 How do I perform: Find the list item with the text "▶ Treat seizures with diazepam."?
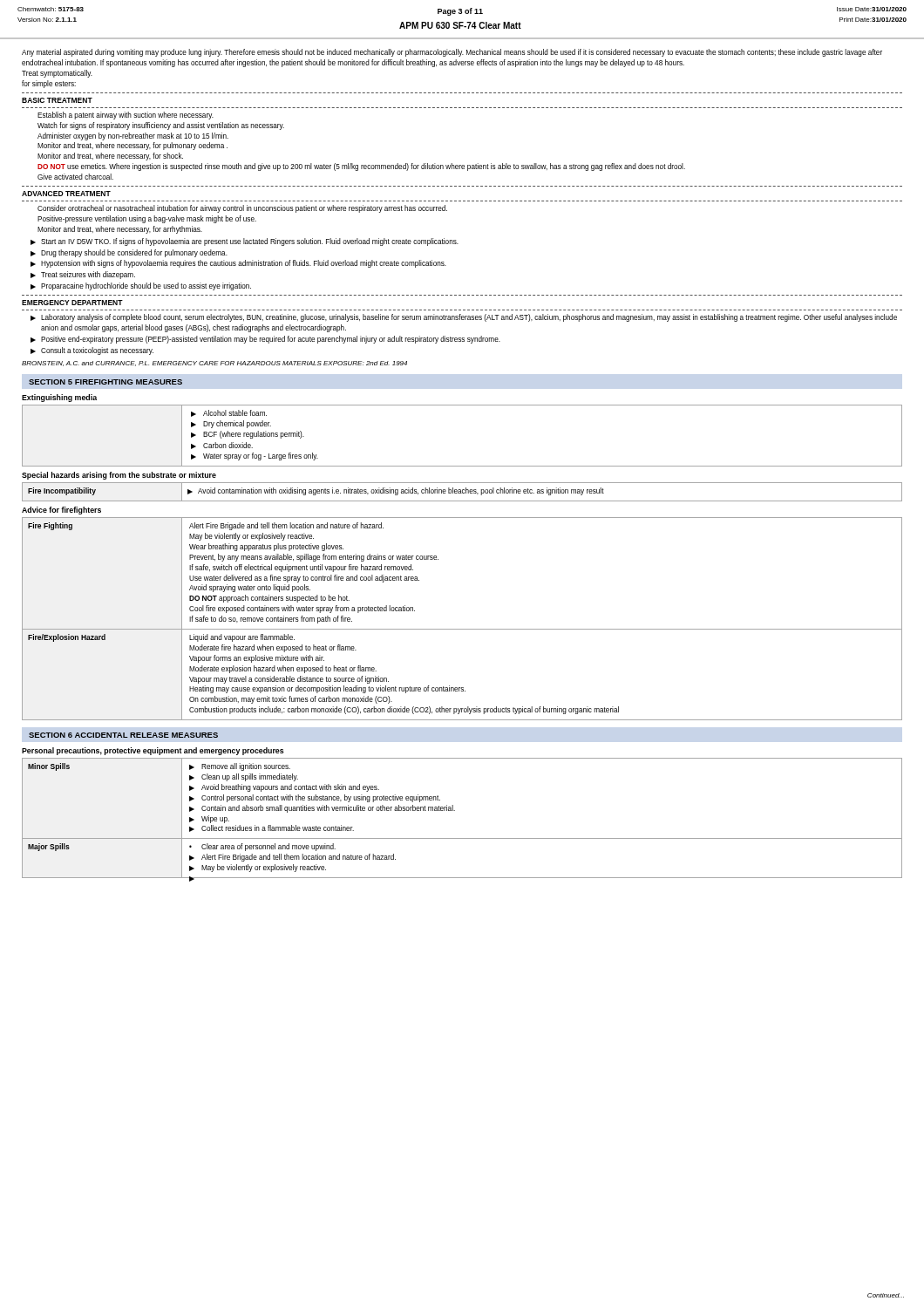83,276
